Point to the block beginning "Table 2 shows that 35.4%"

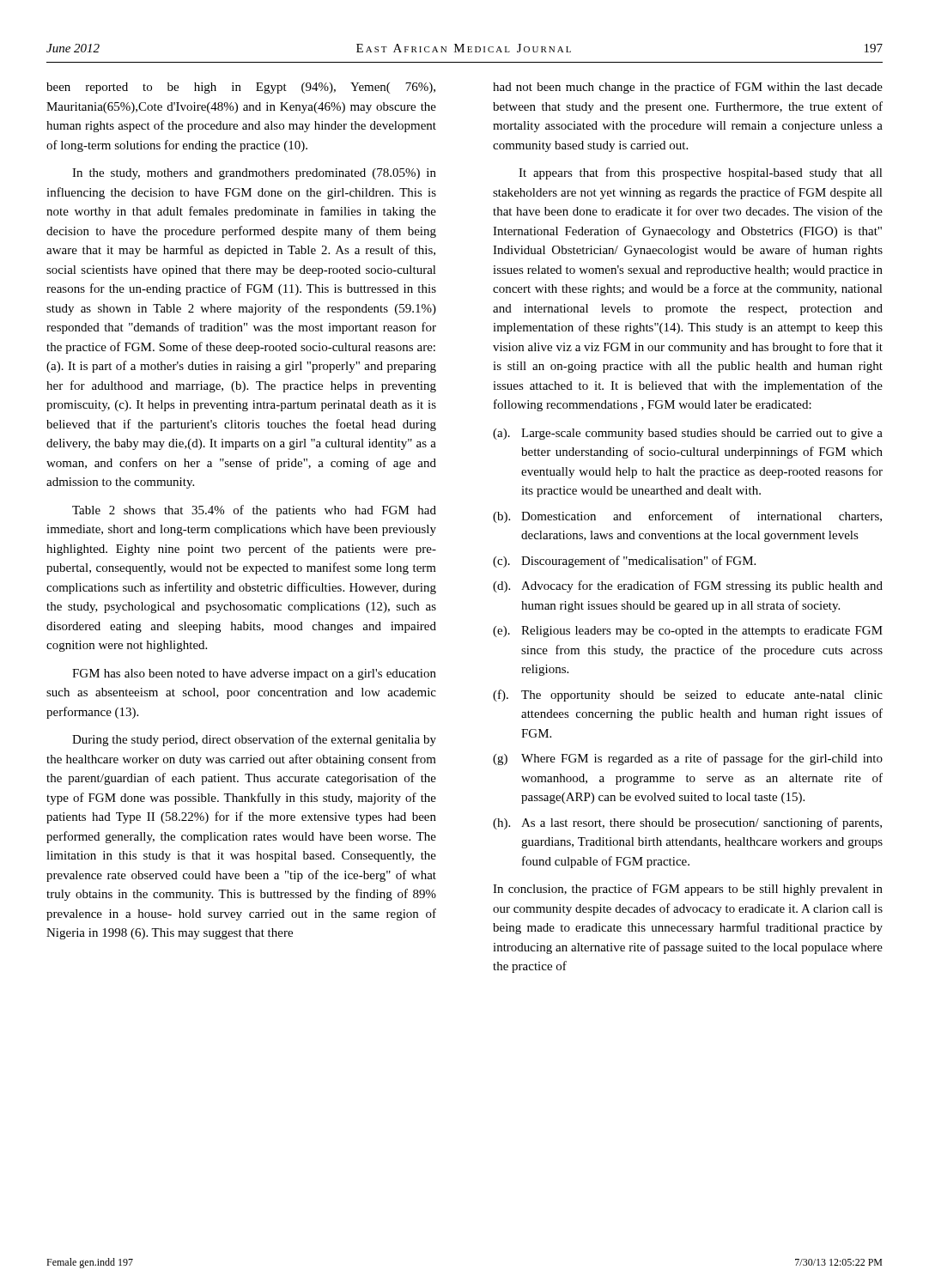pyautogui.click(x=241, y=577)
